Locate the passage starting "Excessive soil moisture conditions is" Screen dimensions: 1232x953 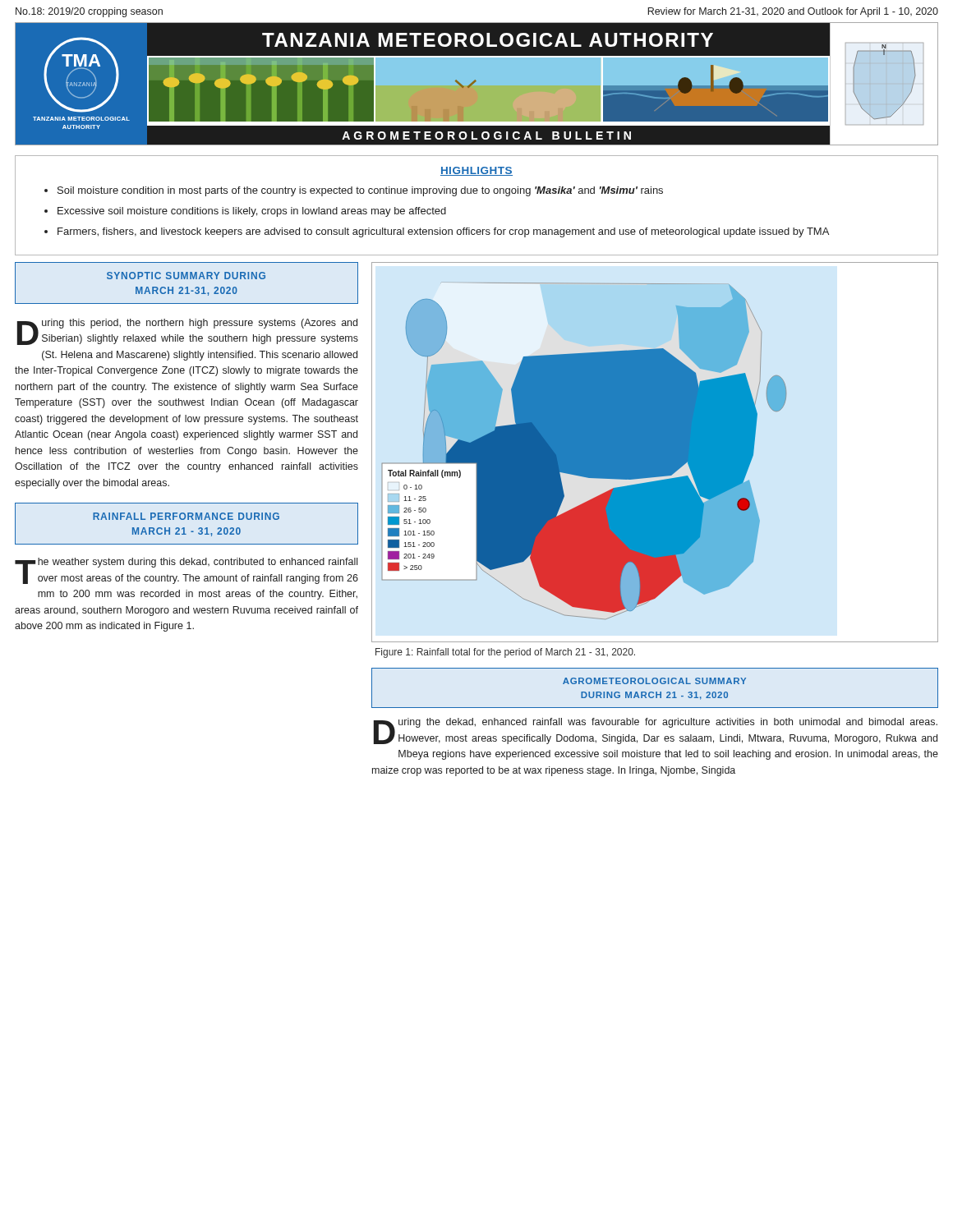pyautogui.click(x=251, y=211)
